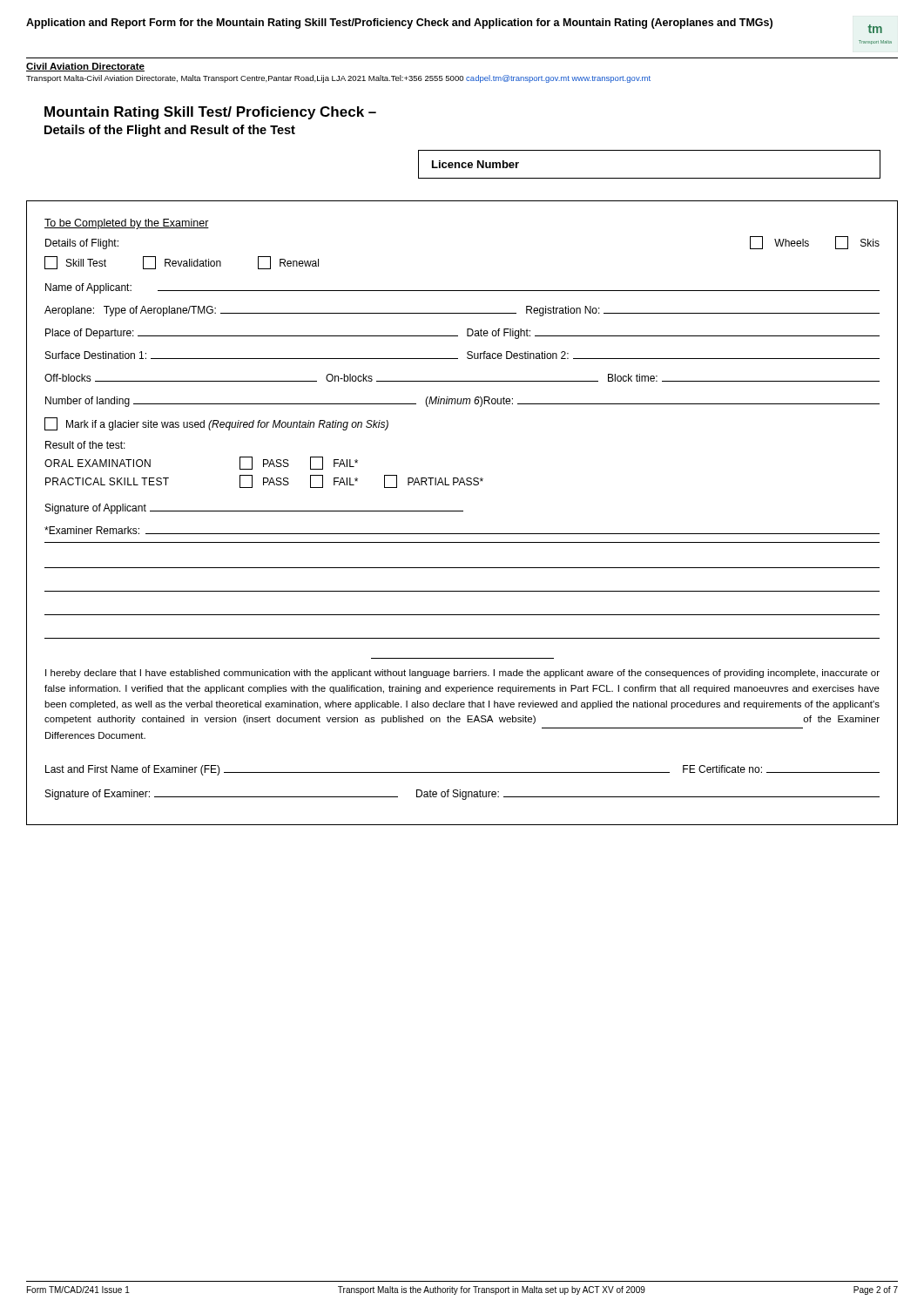The width and height of the screenshot is (924, 1307).
Task: Find the region starting "Mountain Rating Skill Test/ Proficiency Check –"
Action: click(210, 121)
